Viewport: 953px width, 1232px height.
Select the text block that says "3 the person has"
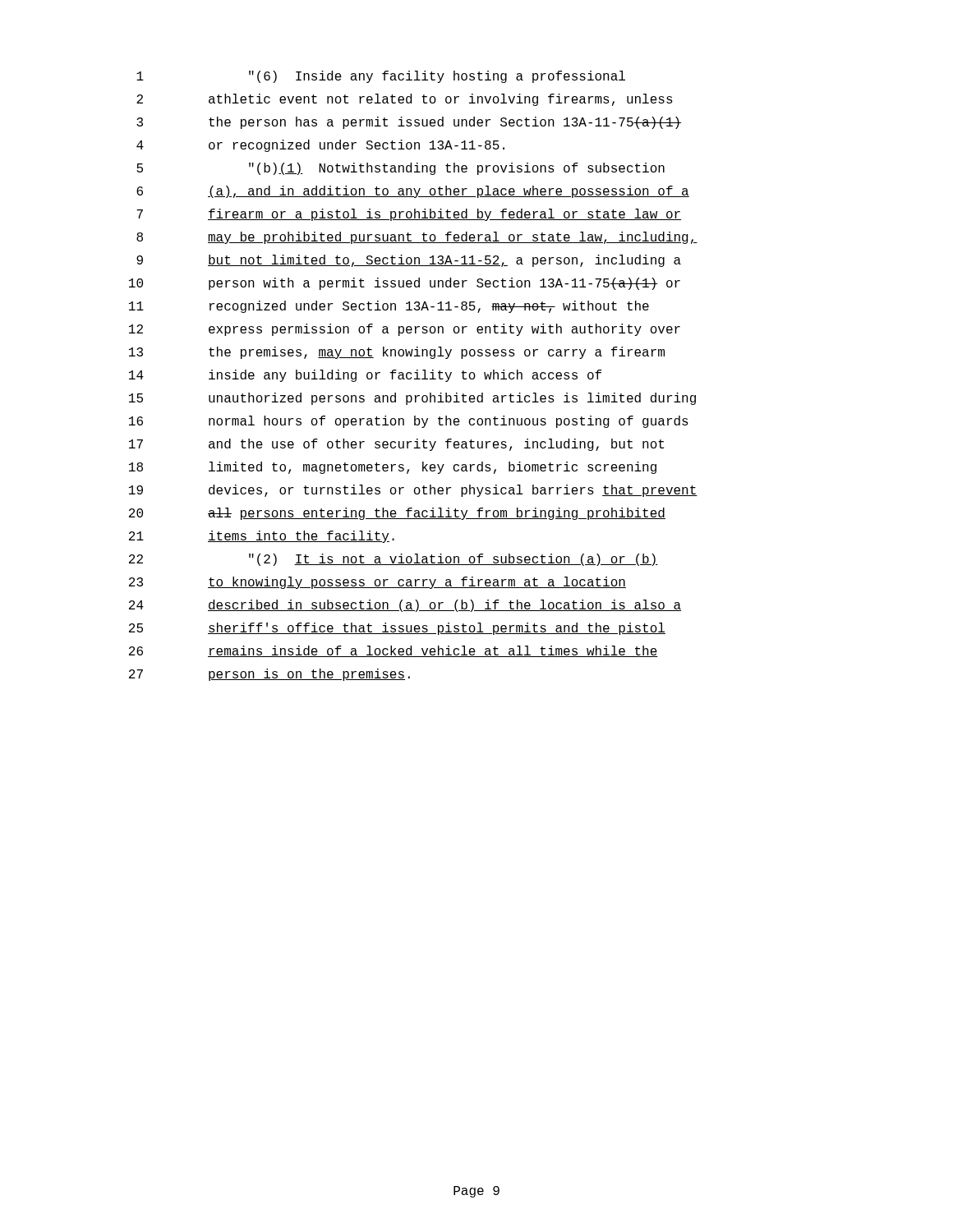coord(476,123)
